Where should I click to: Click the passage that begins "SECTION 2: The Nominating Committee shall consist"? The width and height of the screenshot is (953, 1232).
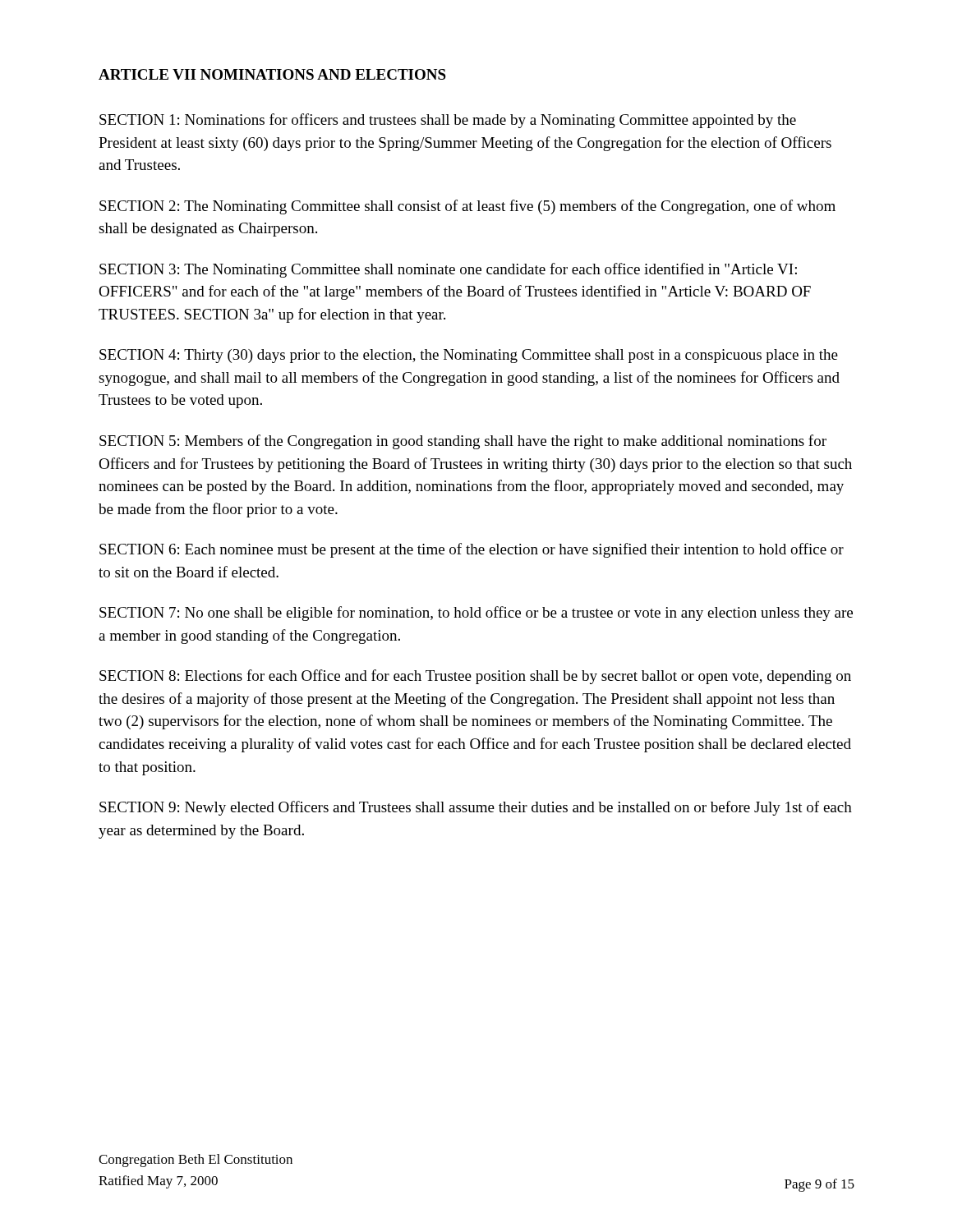(x=467, y=217)
